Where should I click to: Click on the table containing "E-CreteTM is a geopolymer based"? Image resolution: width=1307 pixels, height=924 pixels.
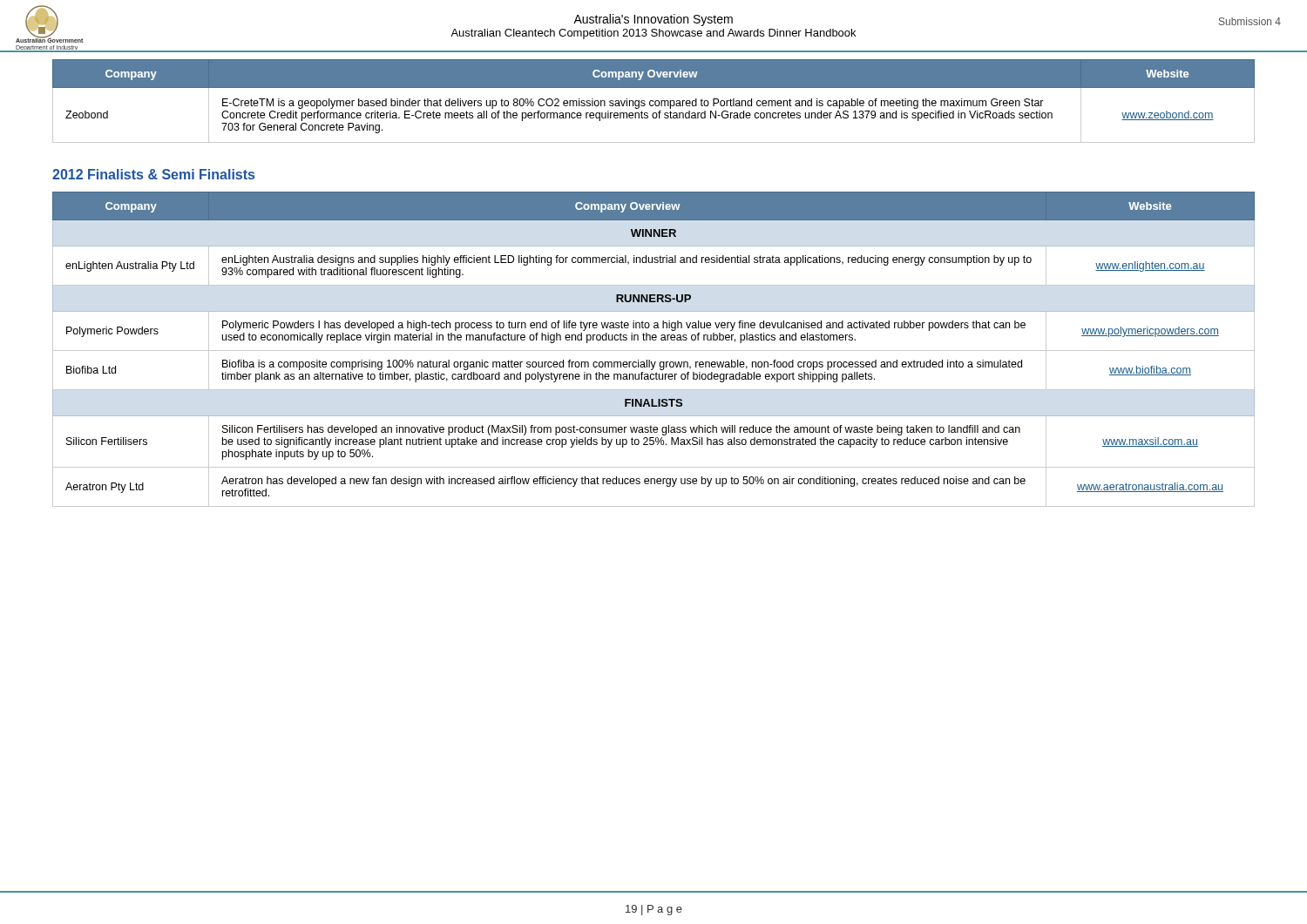654,101
